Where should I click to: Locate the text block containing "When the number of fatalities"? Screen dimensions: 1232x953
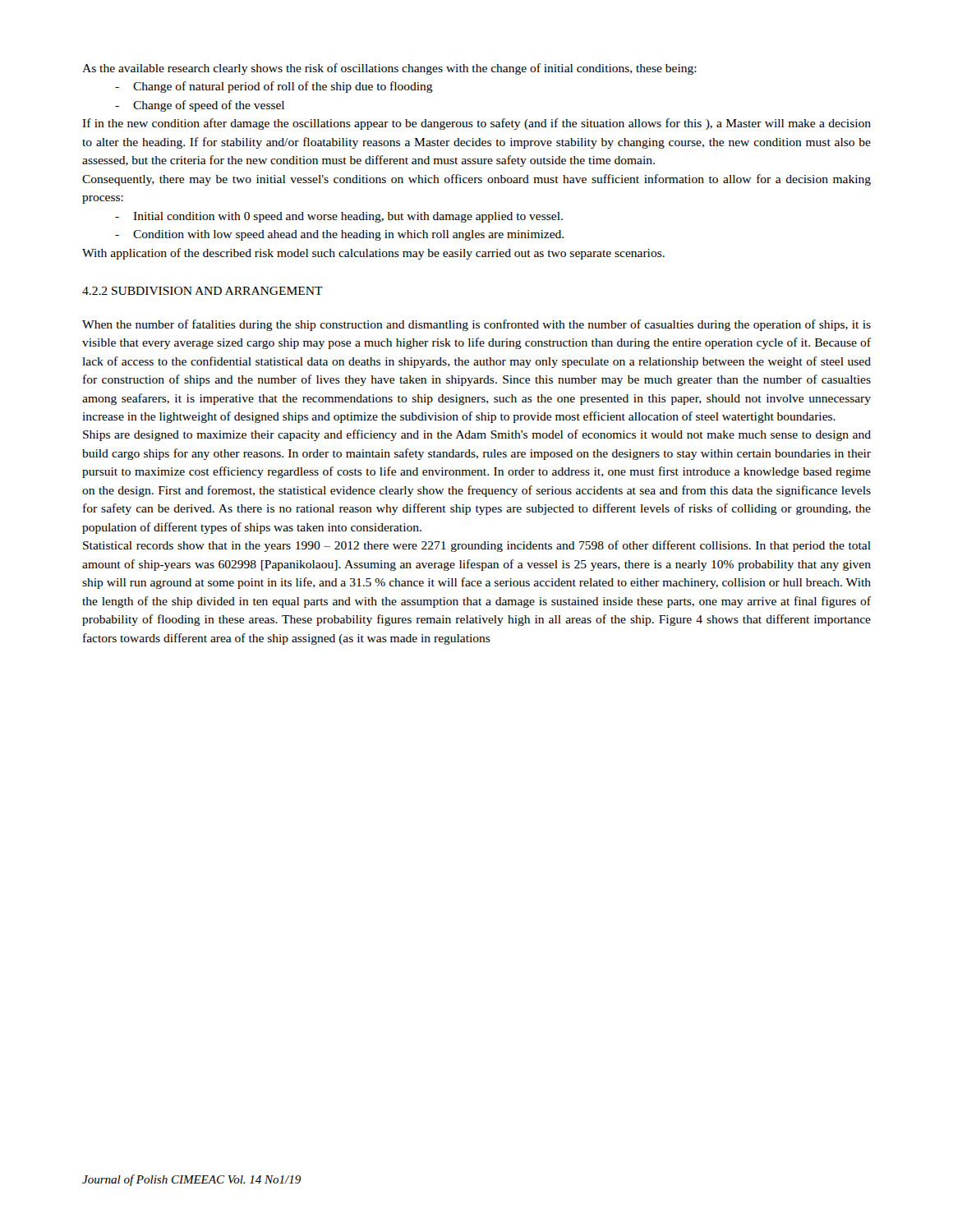tap(476, 370)
